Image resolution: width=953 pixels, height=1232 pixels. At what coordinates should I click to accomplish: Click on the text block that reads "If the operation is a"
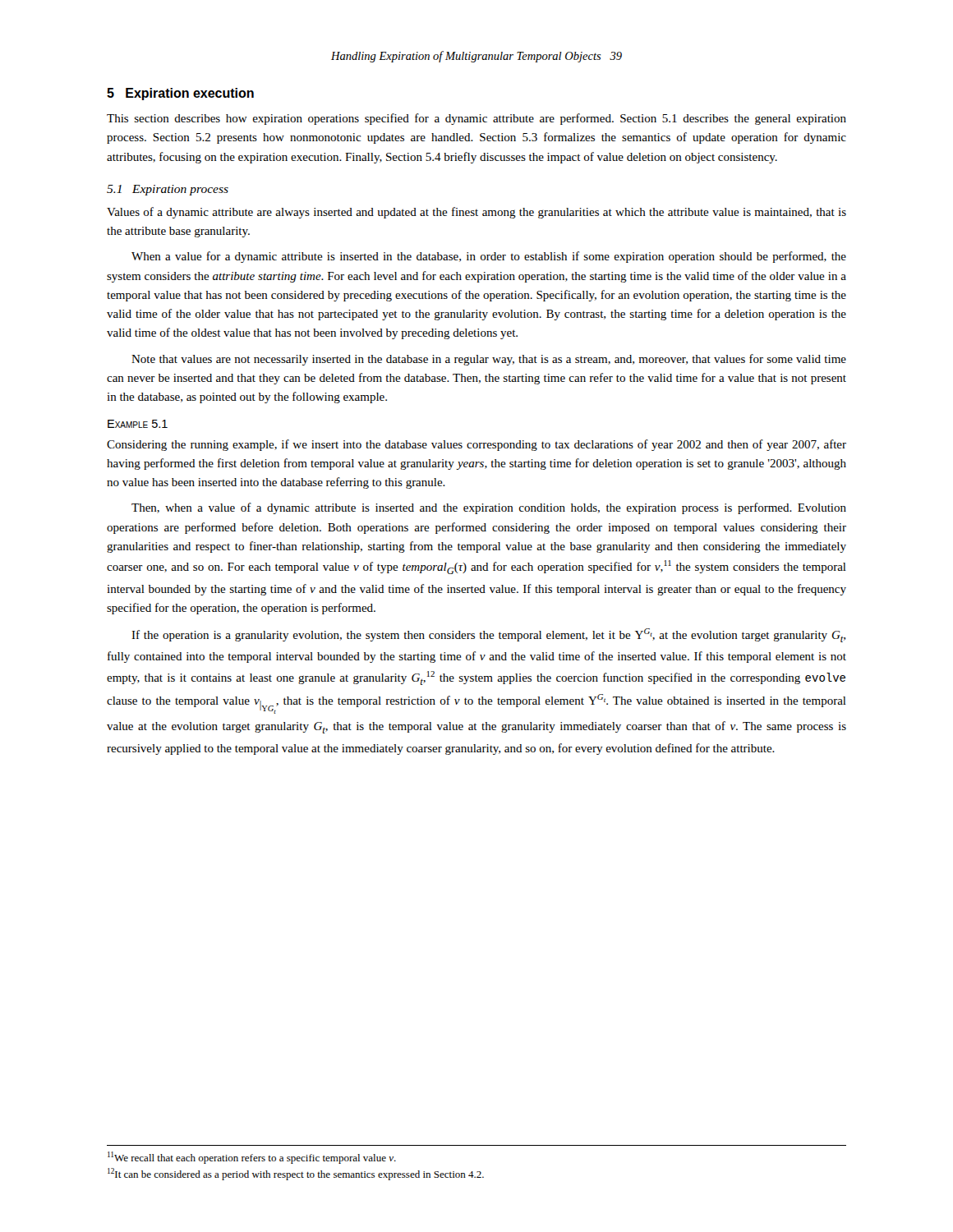[476, 691]
